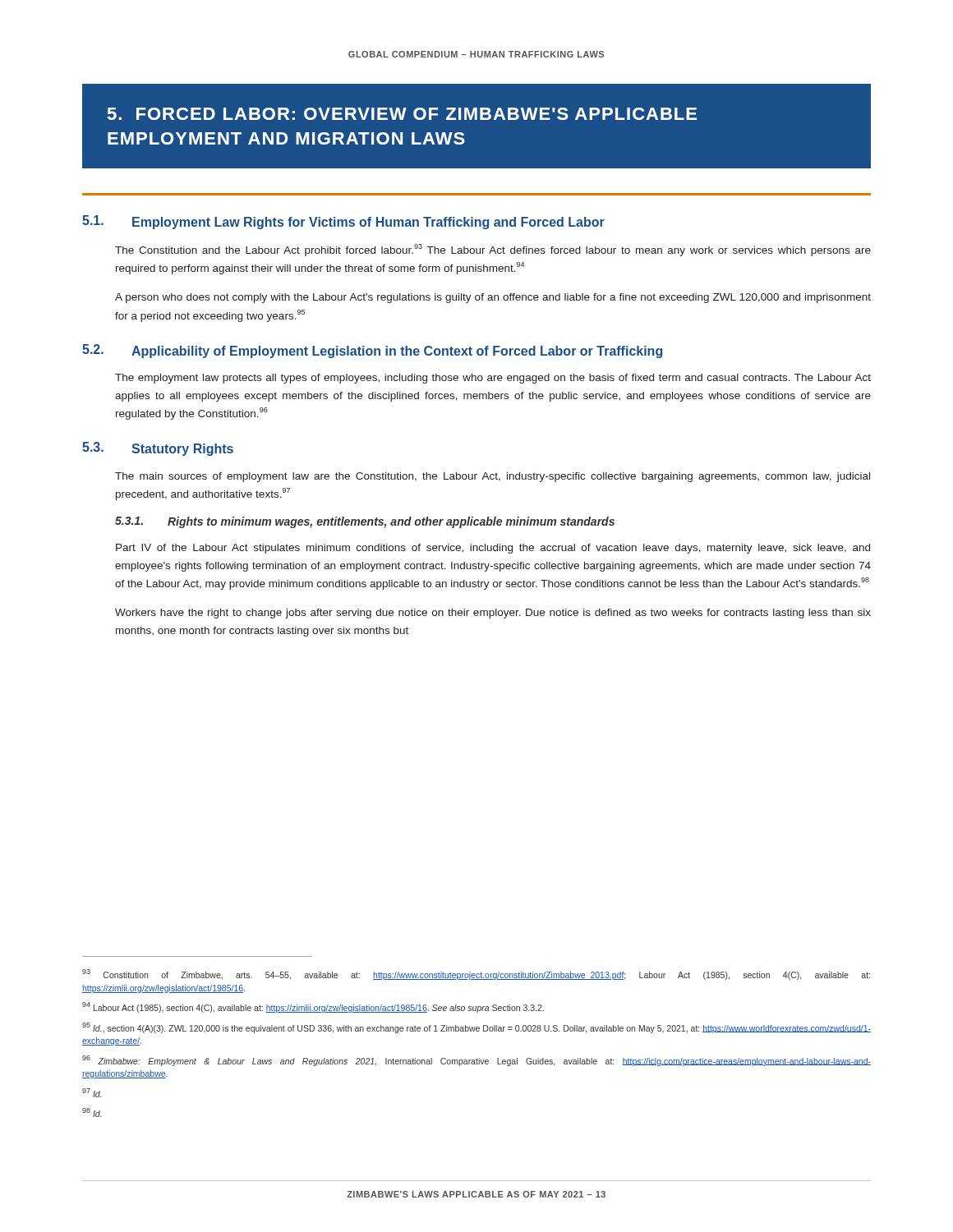Screen dimensions: 1232x953
Task: Locate the footnote containing "98 Id."
Action: pos(92,1112)
